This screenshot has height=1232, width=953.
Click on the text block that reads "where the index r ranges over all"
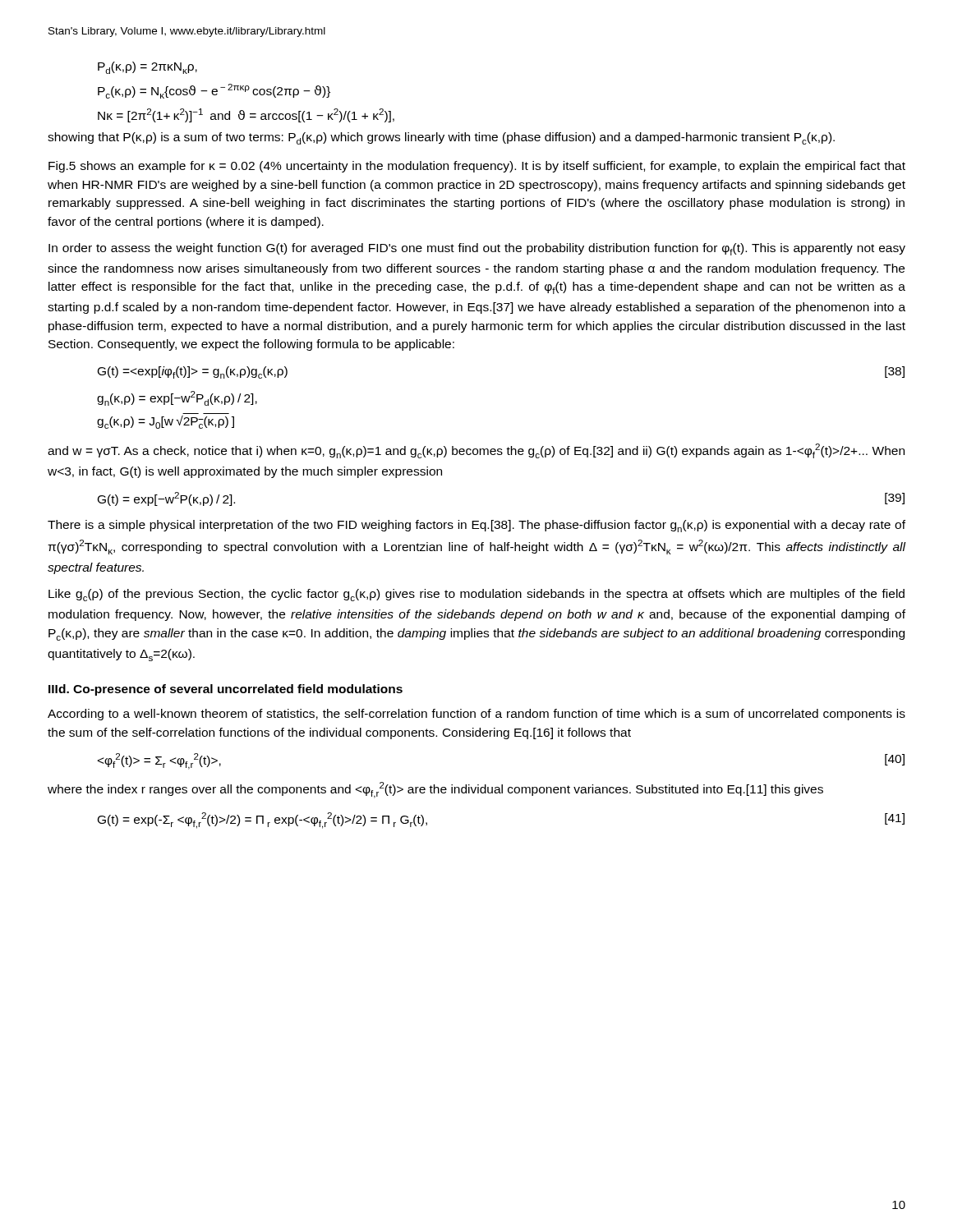point(436,789)
